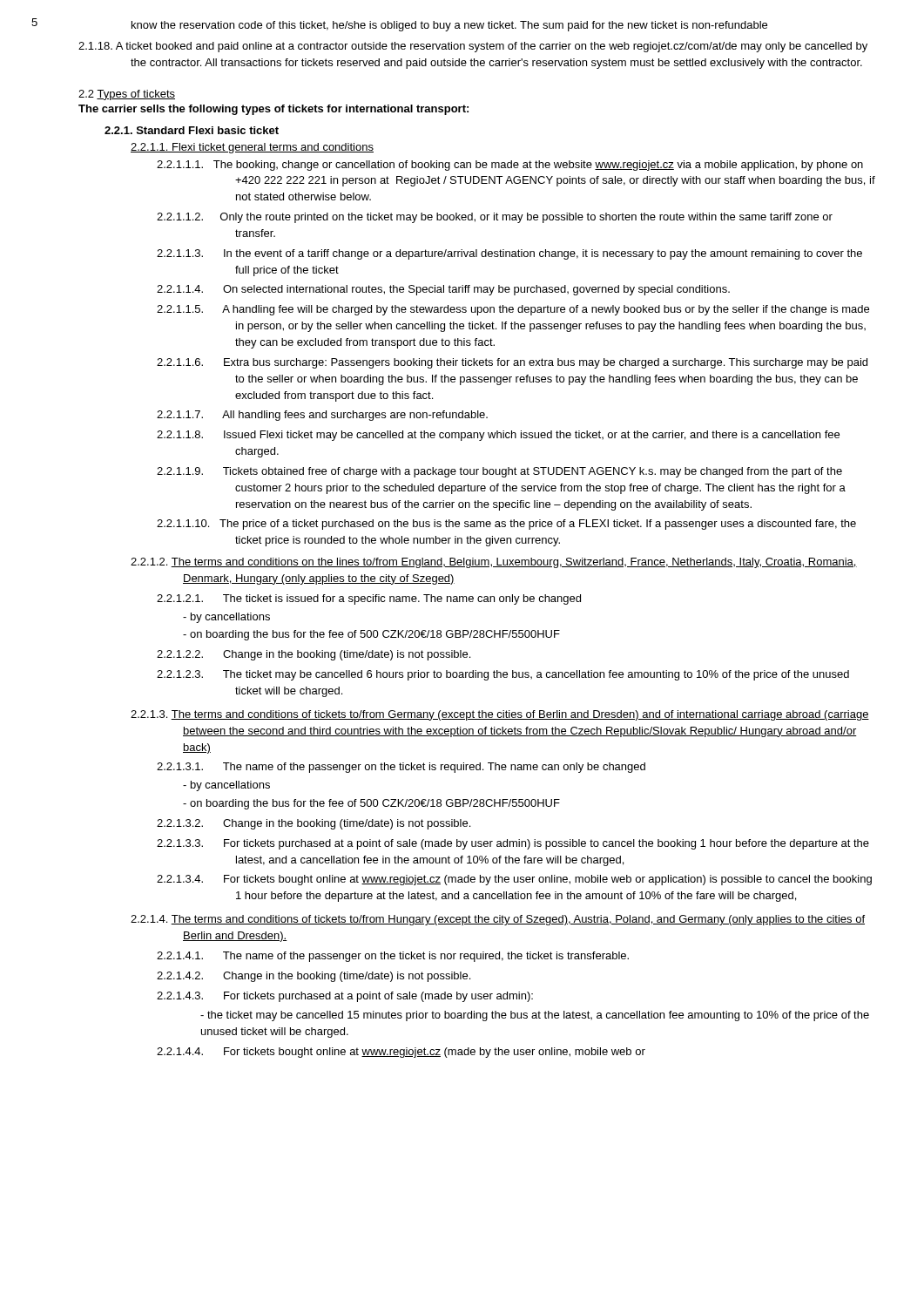The height and width of the screenshot is (1307, 924).
Task: Select the passage starting "2.2.1.1.4. On selected international"
Action: [x=444, y=289]
